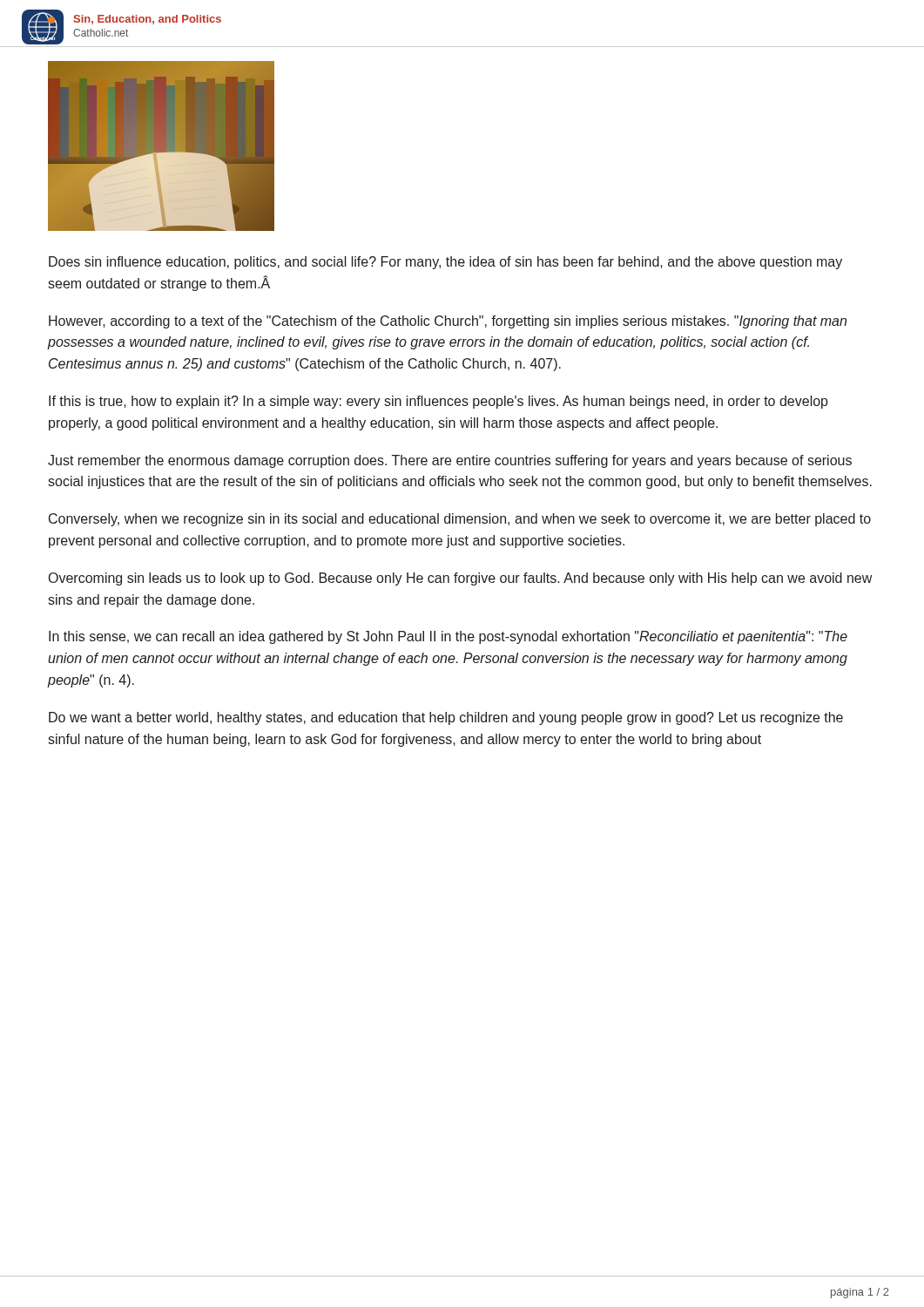924x1307 pixels.
Task: Click on the photo
Action: pos(161,146)
